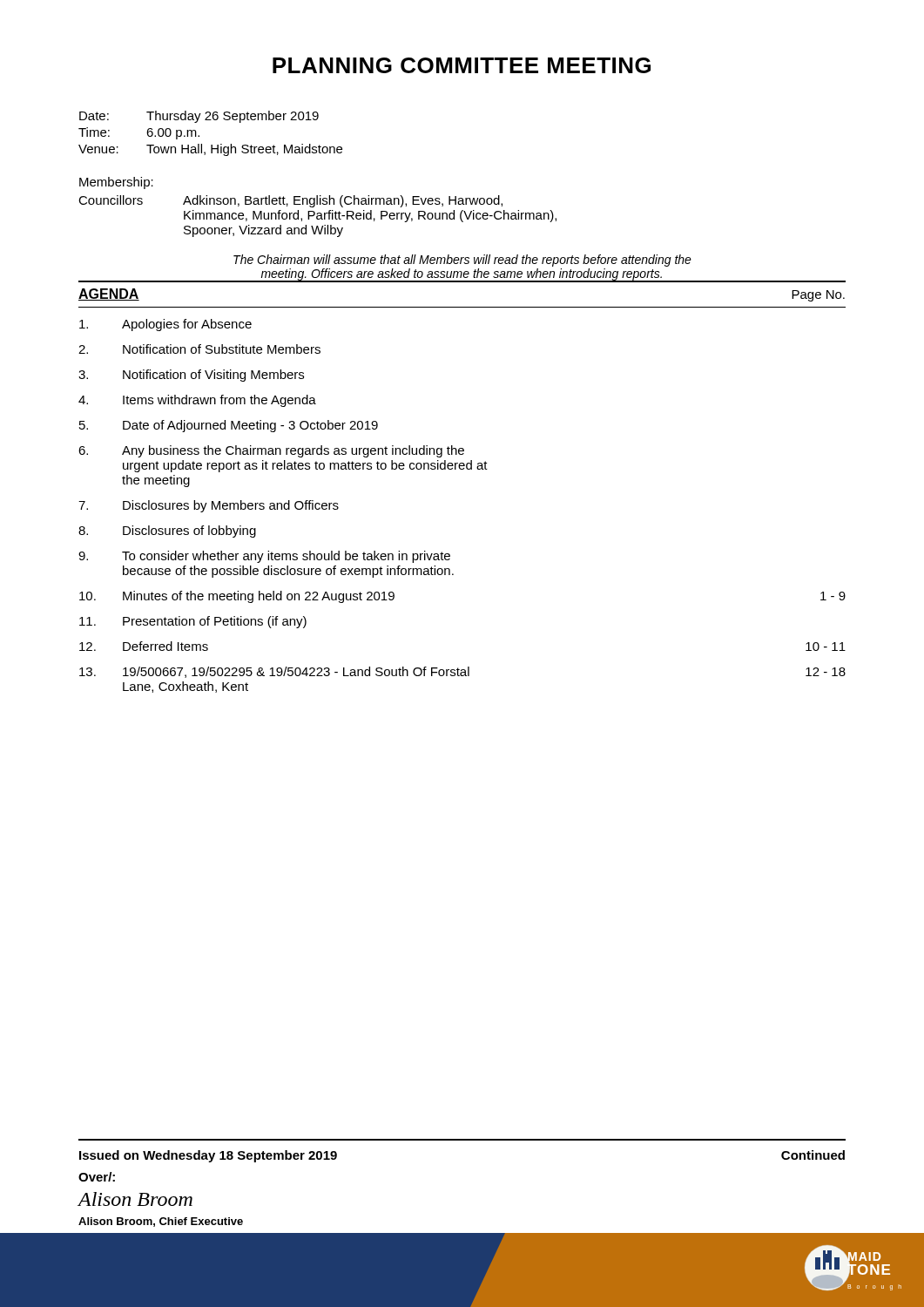Find the list item with the text "5. Date of"
This screenshot has height=1307, width=924.
coord(229,426)
